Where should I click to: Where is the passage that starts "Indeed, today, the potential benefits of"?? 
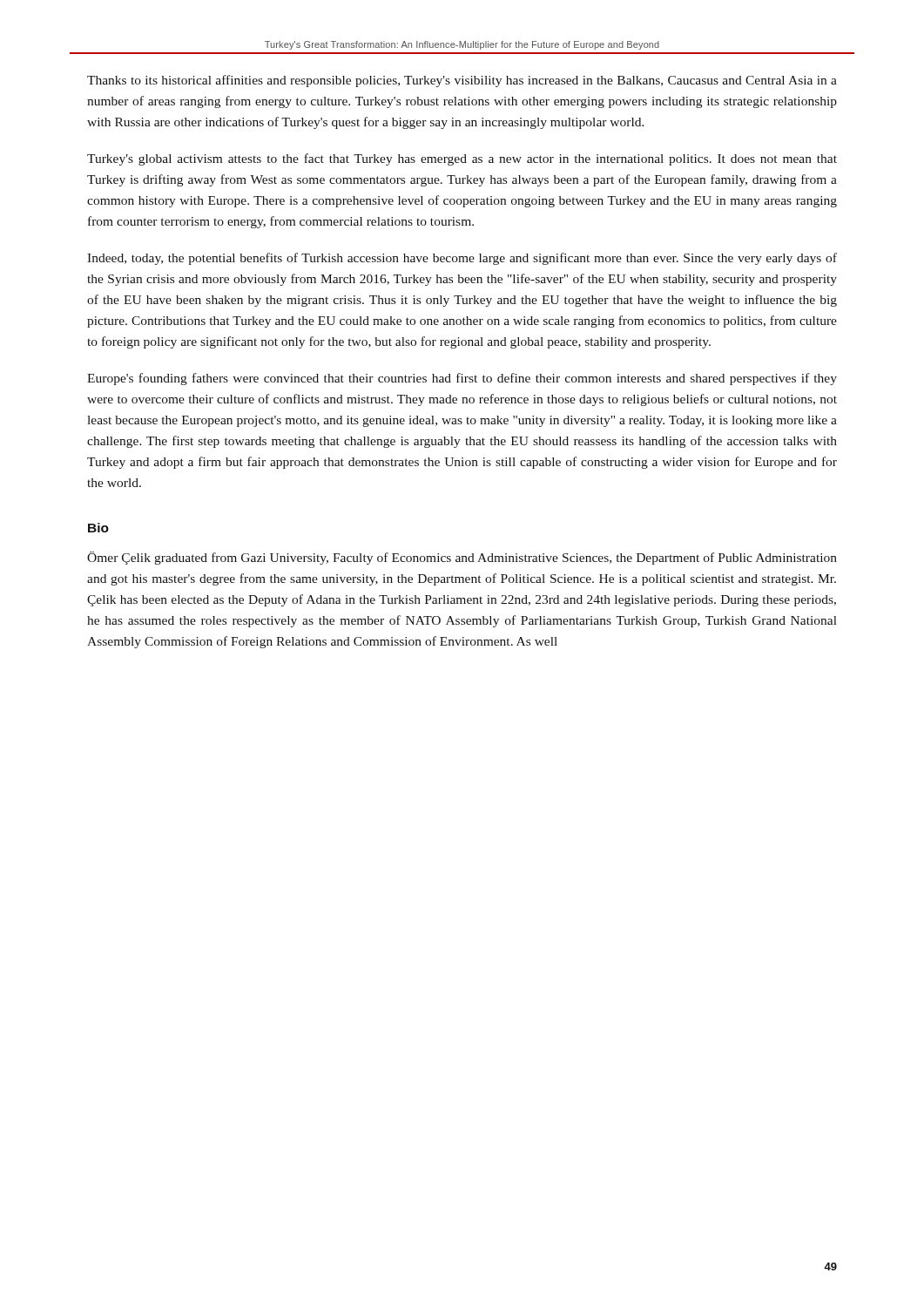tap(462, 299)
